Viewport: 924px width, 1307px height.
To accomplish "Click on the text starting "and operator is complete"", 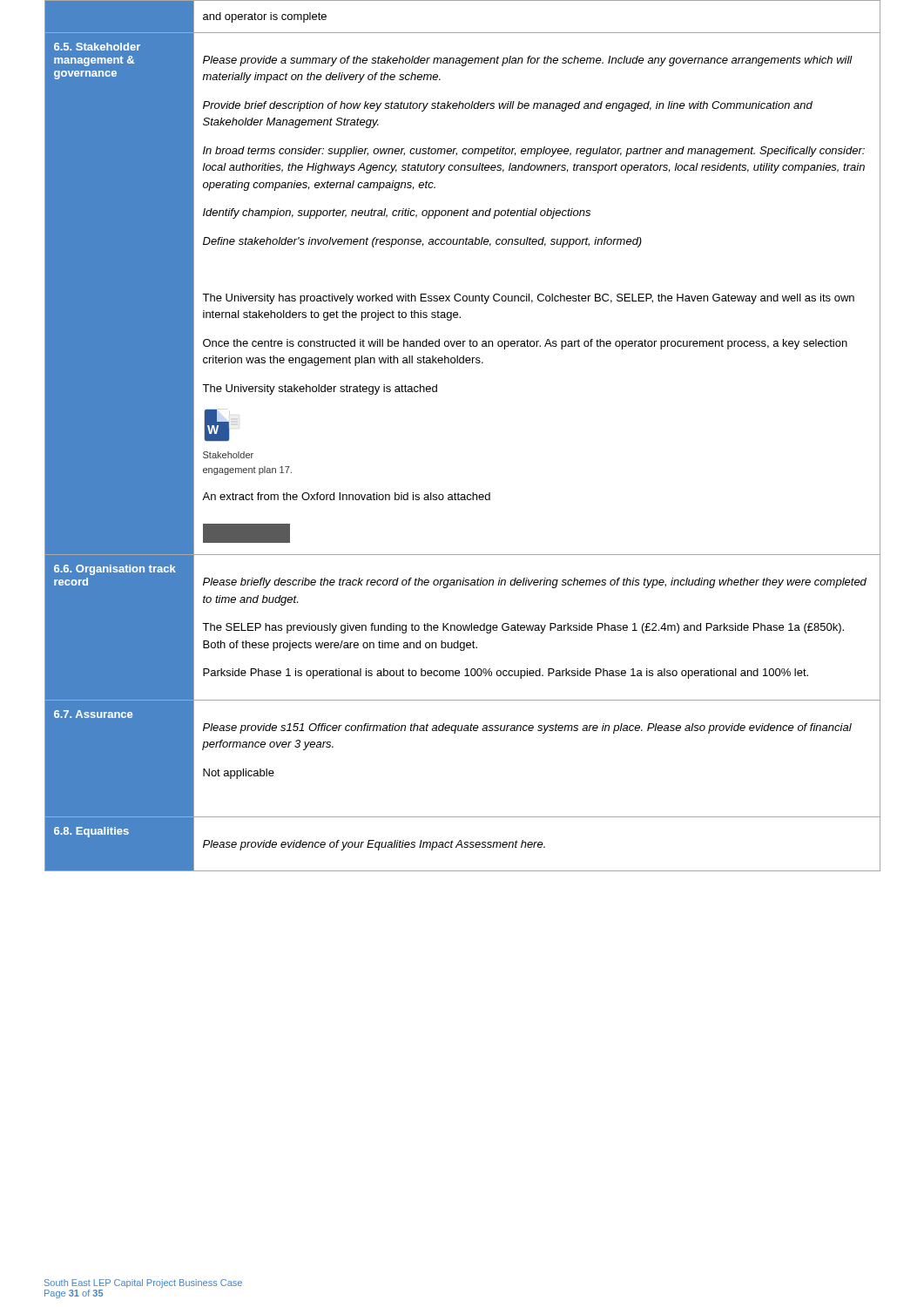I will (265, 16).
